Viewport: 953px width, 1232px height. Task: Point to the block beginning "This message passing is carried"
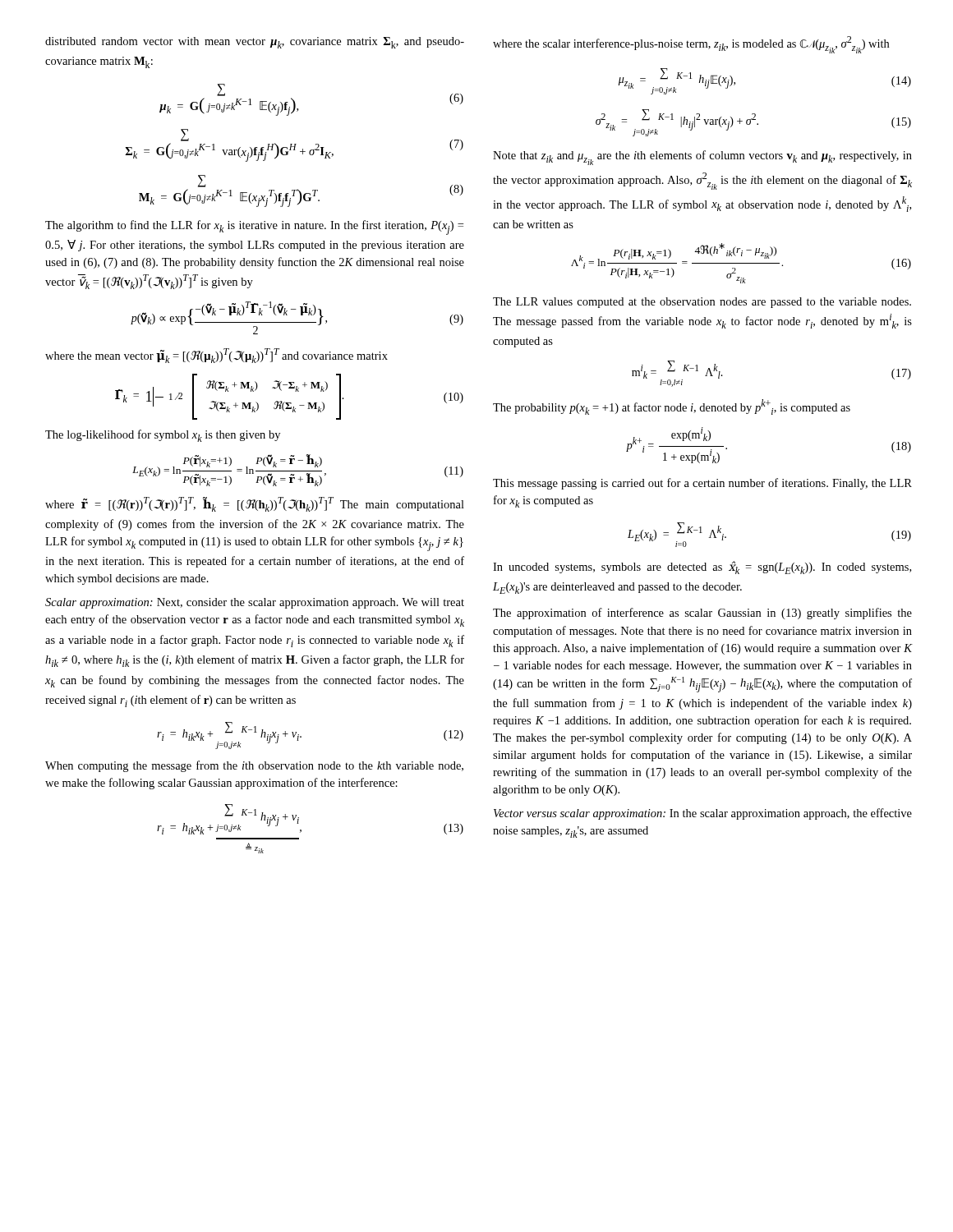(702, 493)
